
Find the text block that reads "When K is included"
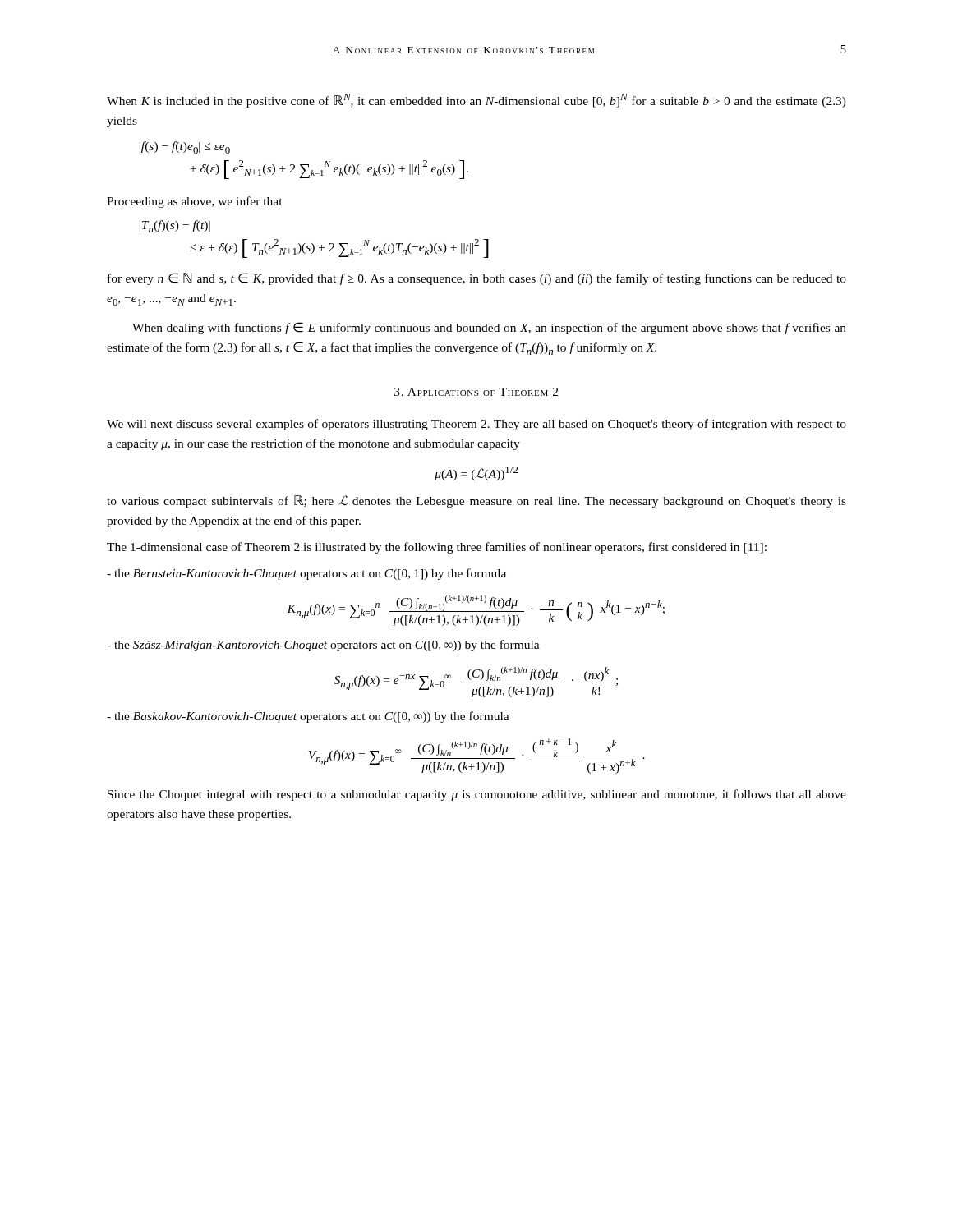pos(476,110)
